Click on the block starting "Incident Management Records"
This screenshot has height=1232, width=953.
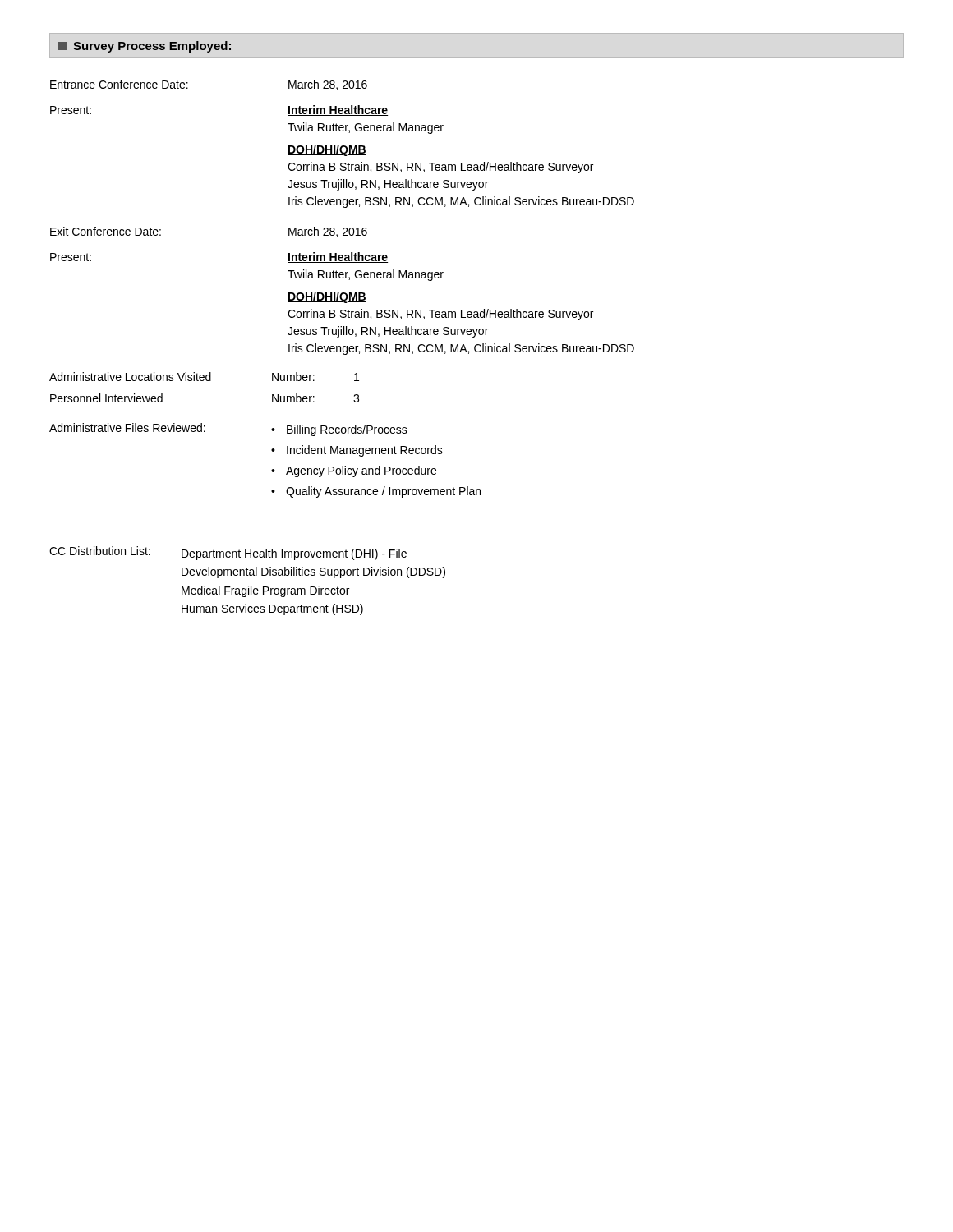(x=364, y=450)
